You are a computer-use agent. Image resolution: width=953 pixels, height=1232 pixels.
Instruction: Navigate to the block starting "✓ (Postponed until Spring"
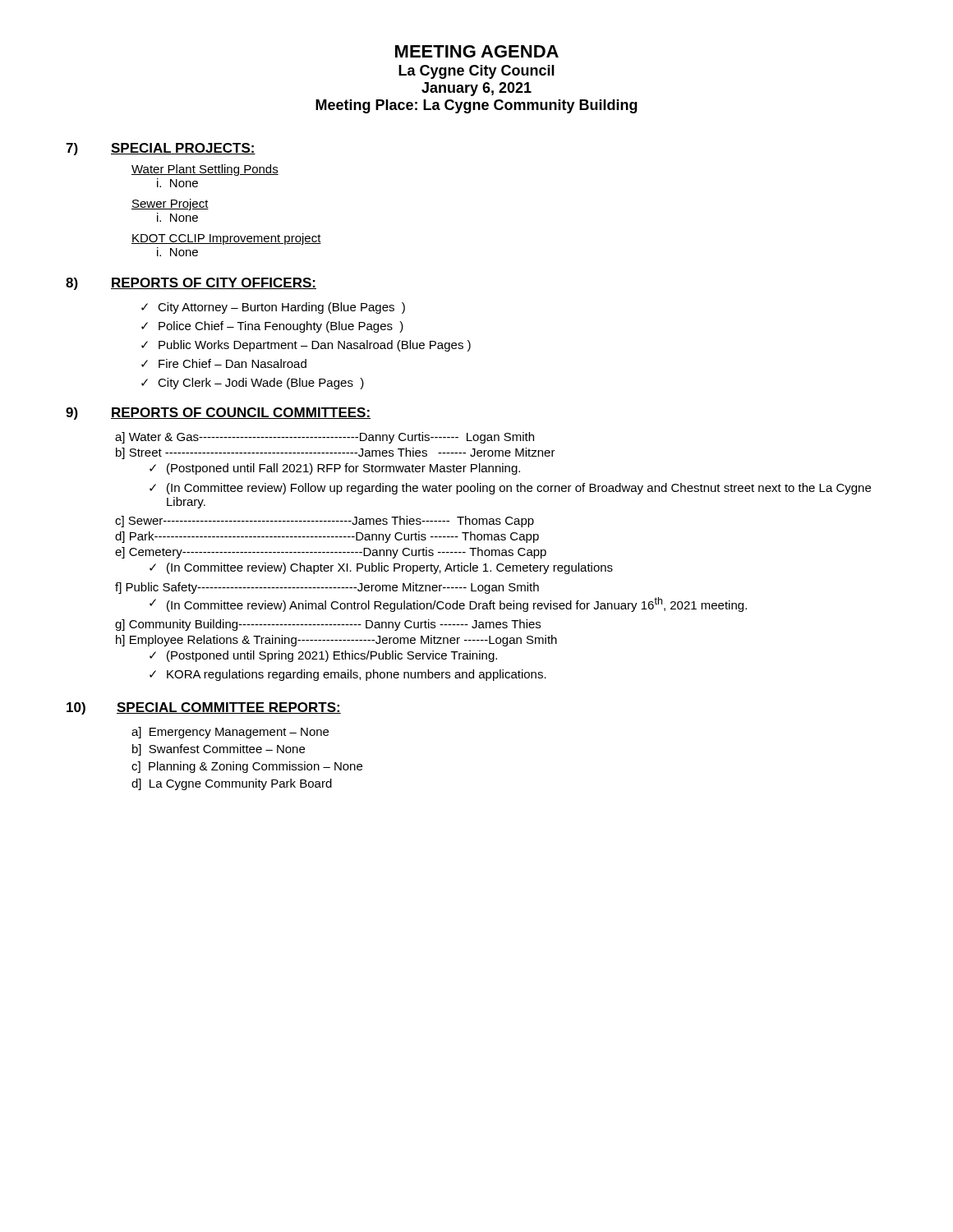(x=518, y=655)
